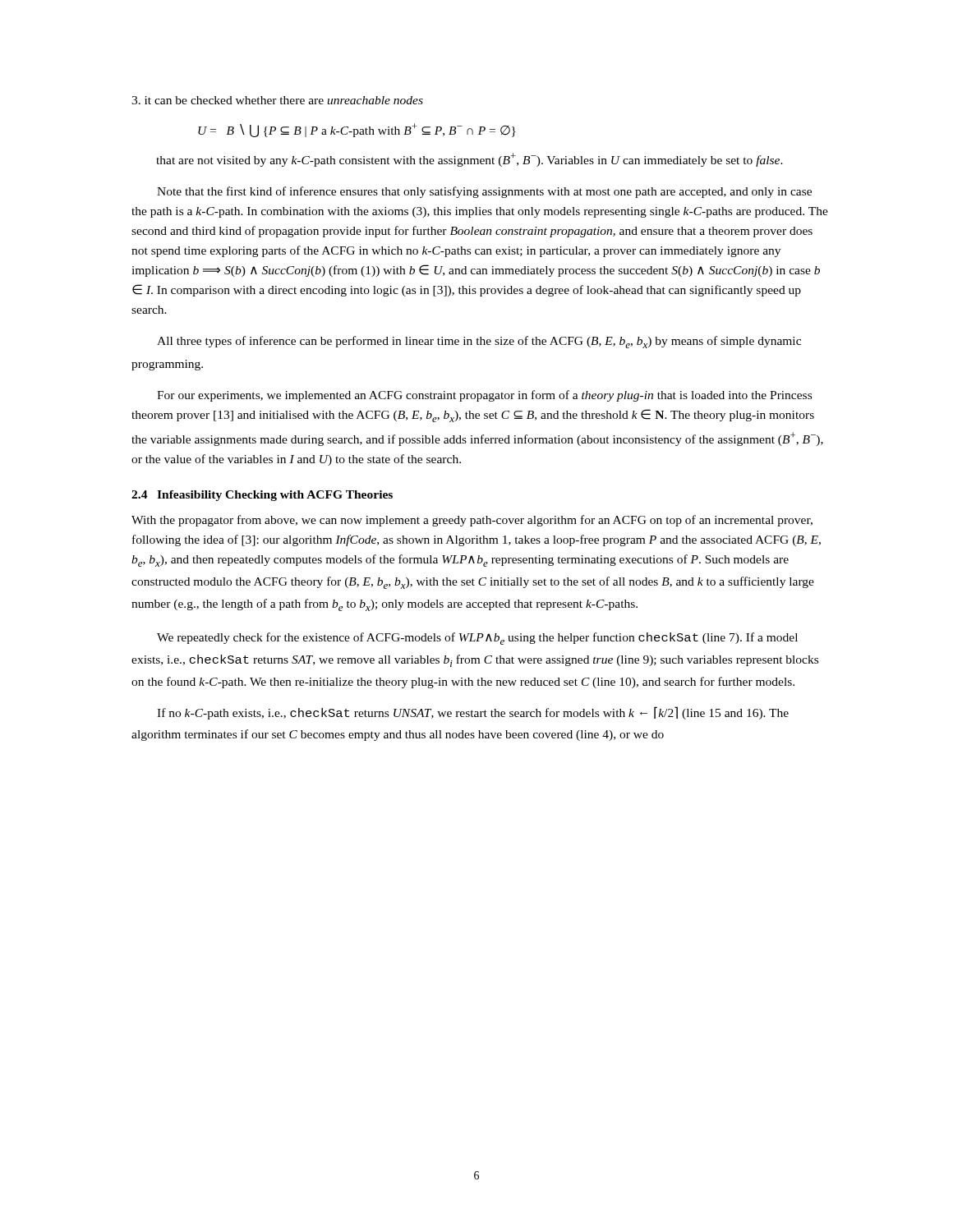The image size is (953, 1232).
Task: Navigate to the text block starting "Note that the first kind of inference ensures"
Action: click(480, 250)
